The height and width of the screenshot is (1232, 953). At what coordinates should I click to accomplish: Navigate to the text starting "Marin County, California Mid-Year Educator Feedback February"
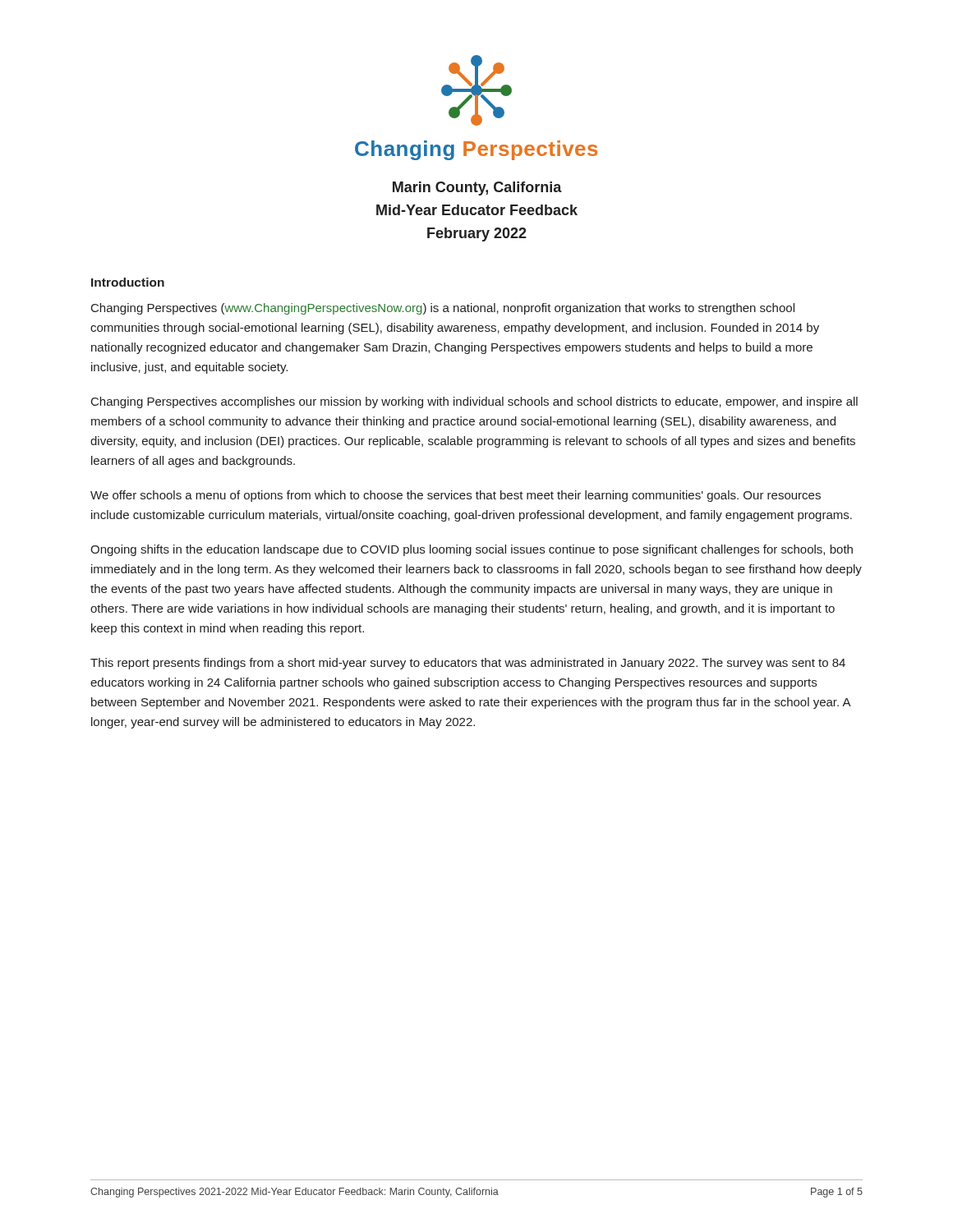point(476,211)
